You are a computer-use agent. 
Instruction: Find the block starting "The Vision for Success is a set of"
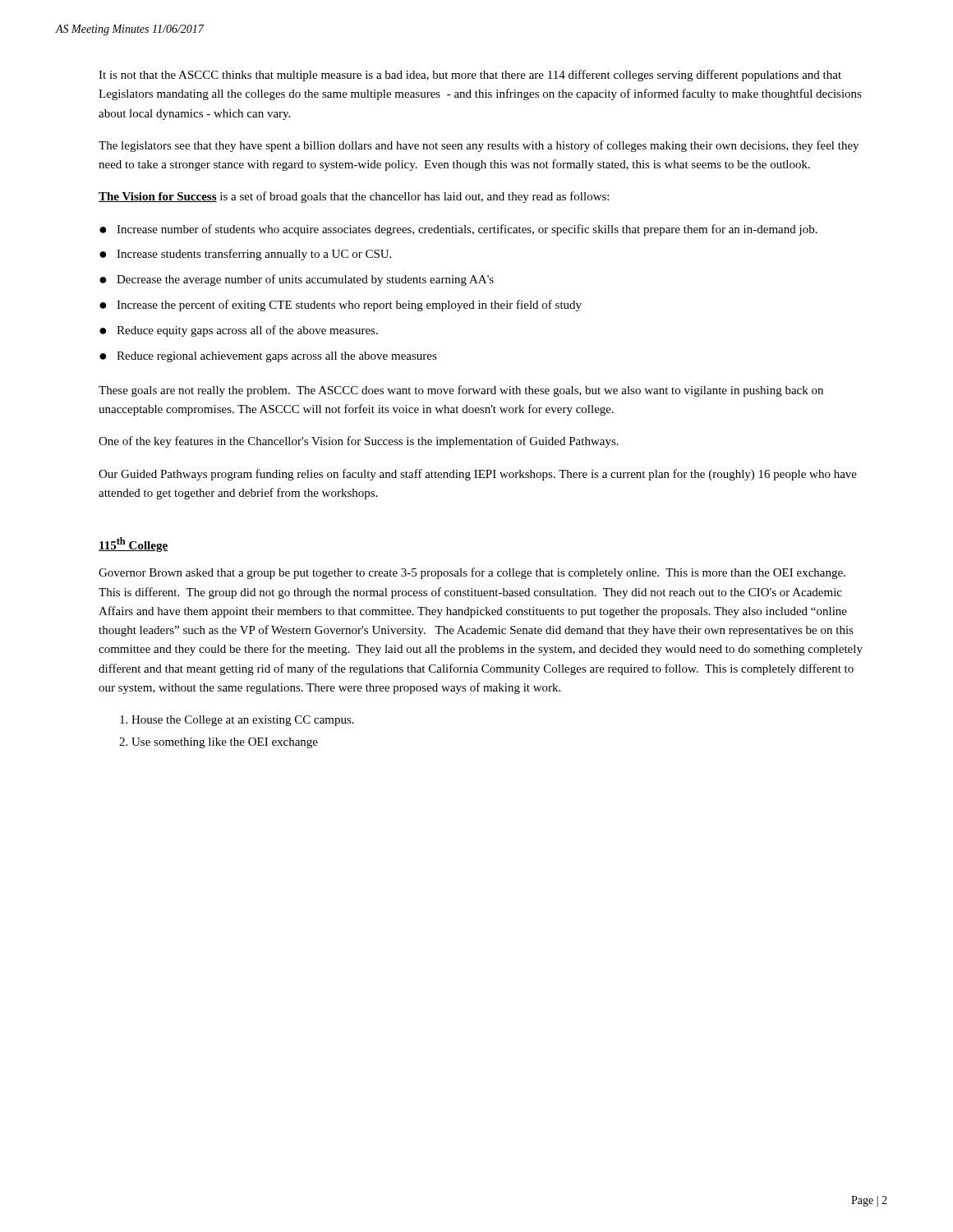click(x=354, y=197)
